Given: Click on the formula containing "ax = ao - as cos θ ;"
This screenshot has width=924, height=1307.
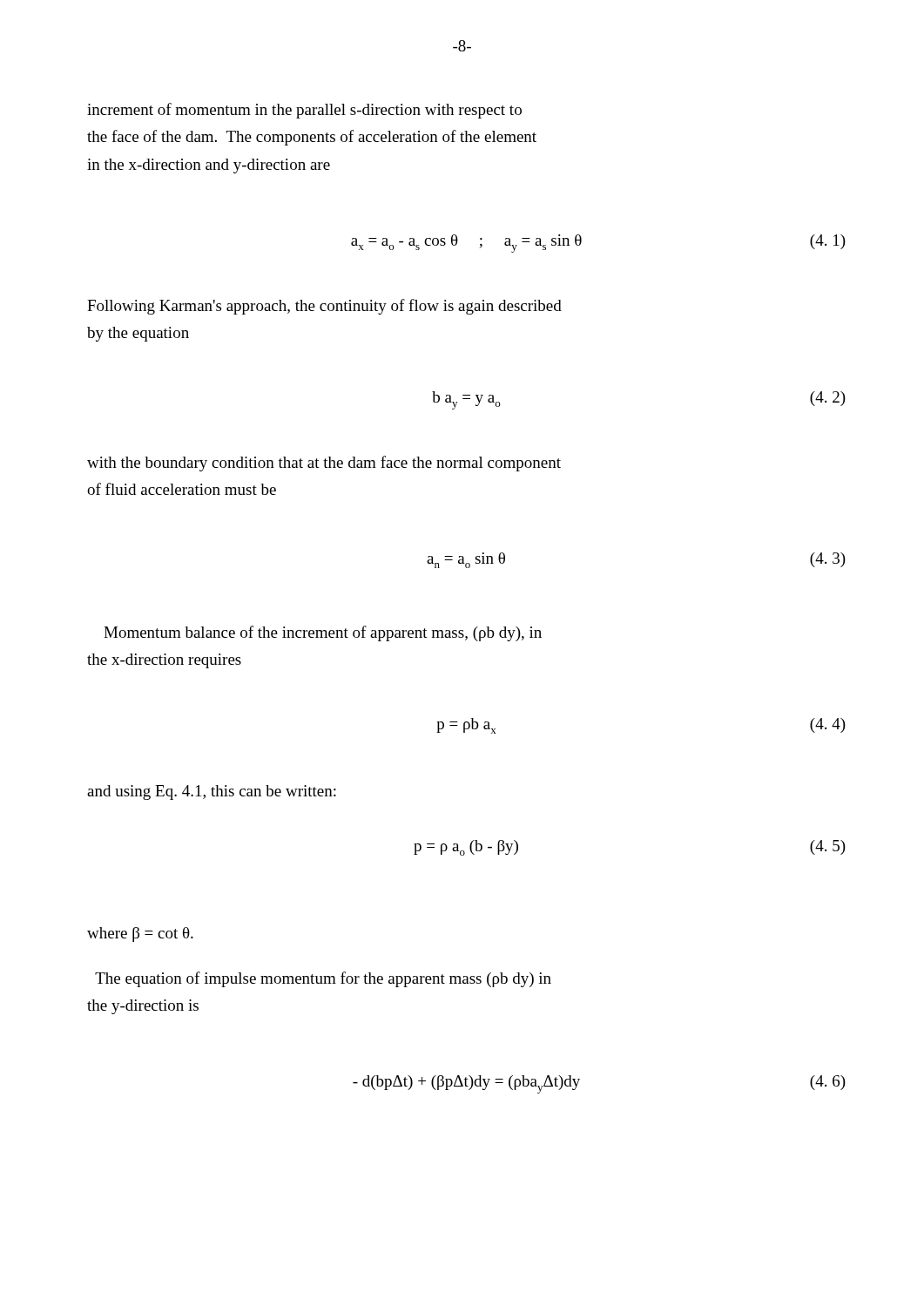Looking at the screenshot, I should click(414, 244).
